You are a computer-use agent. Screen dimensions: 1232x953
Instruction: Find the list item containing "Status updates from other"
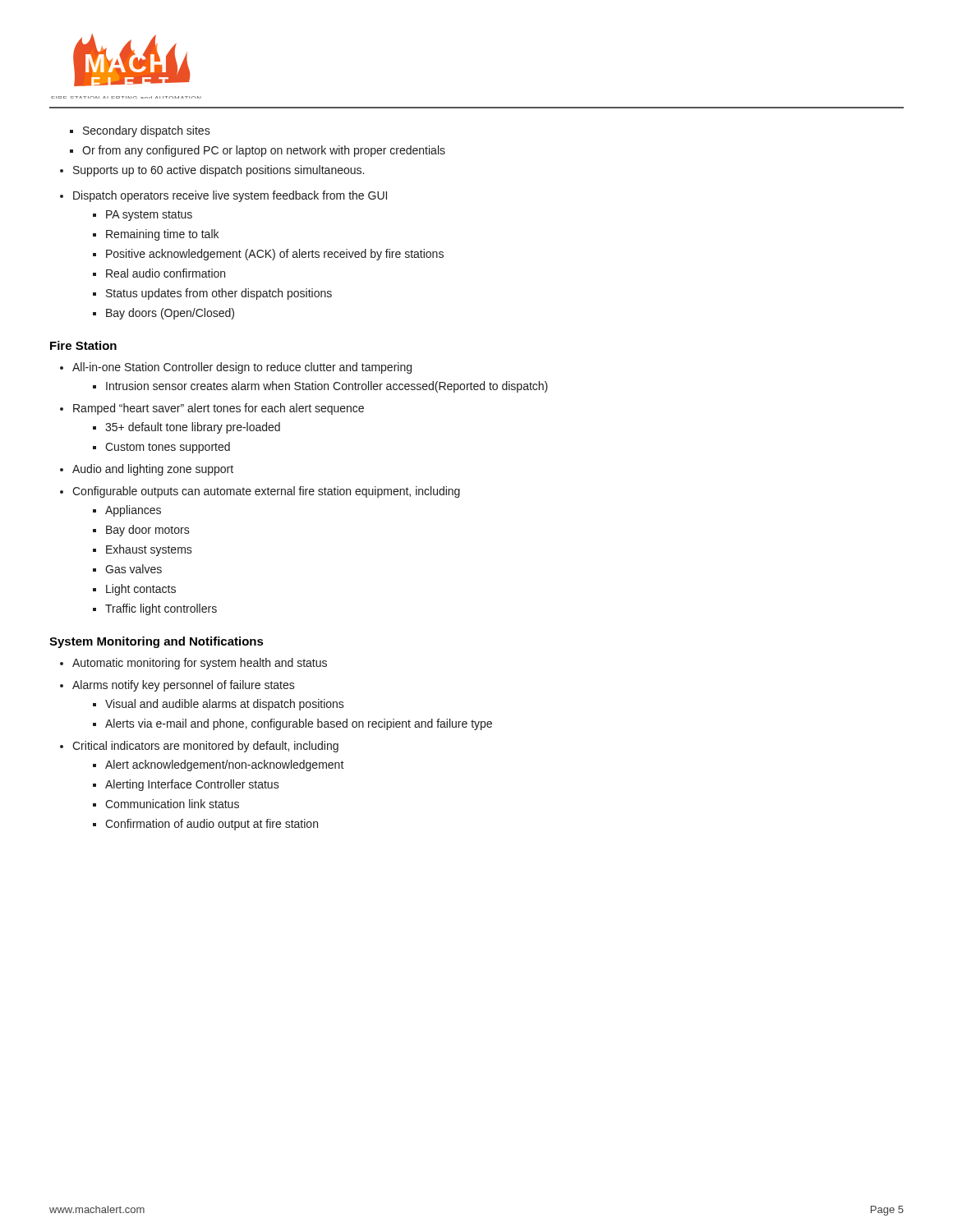point(219,293)
